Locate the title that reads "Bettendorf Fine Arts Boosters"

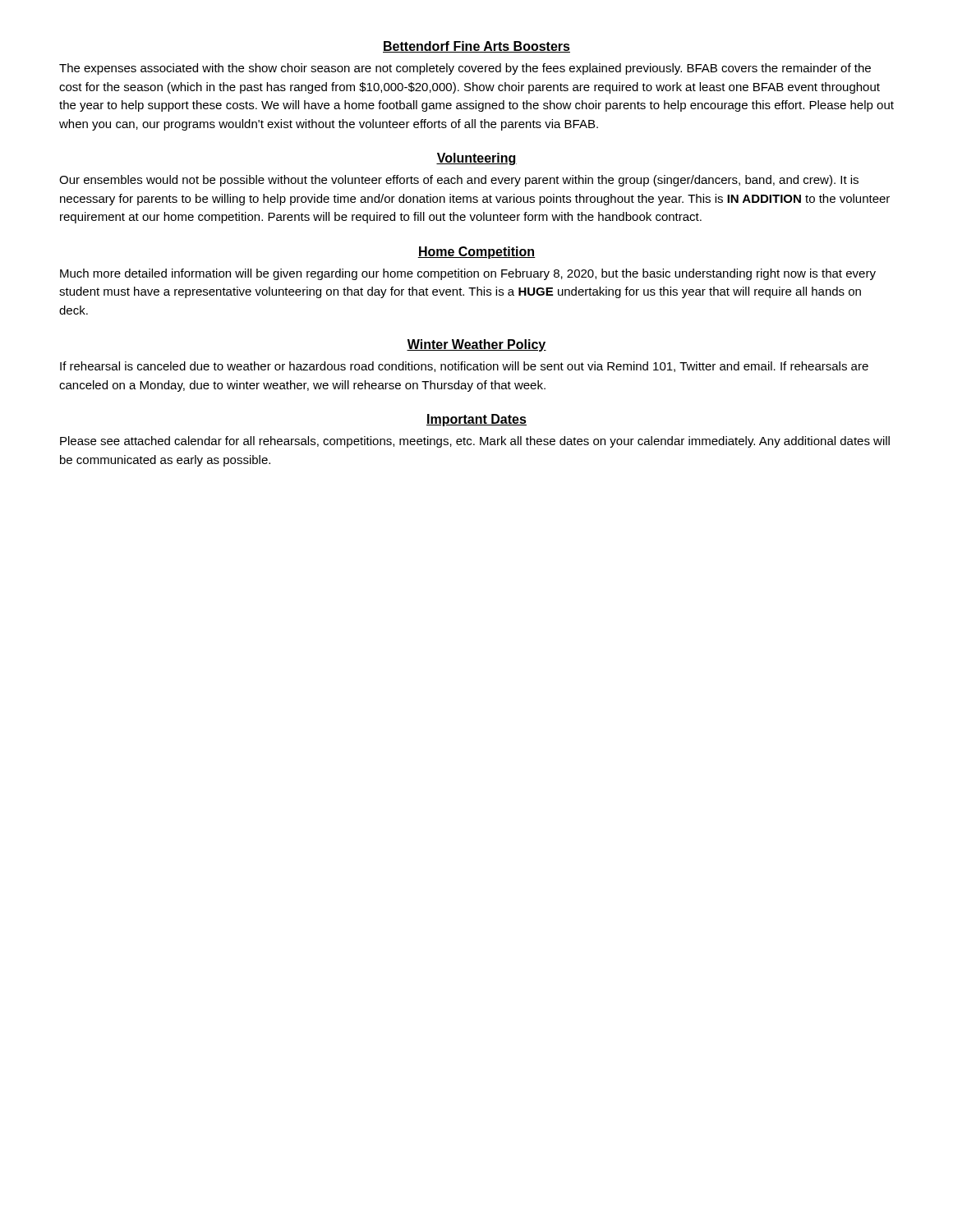coord(476,46)
